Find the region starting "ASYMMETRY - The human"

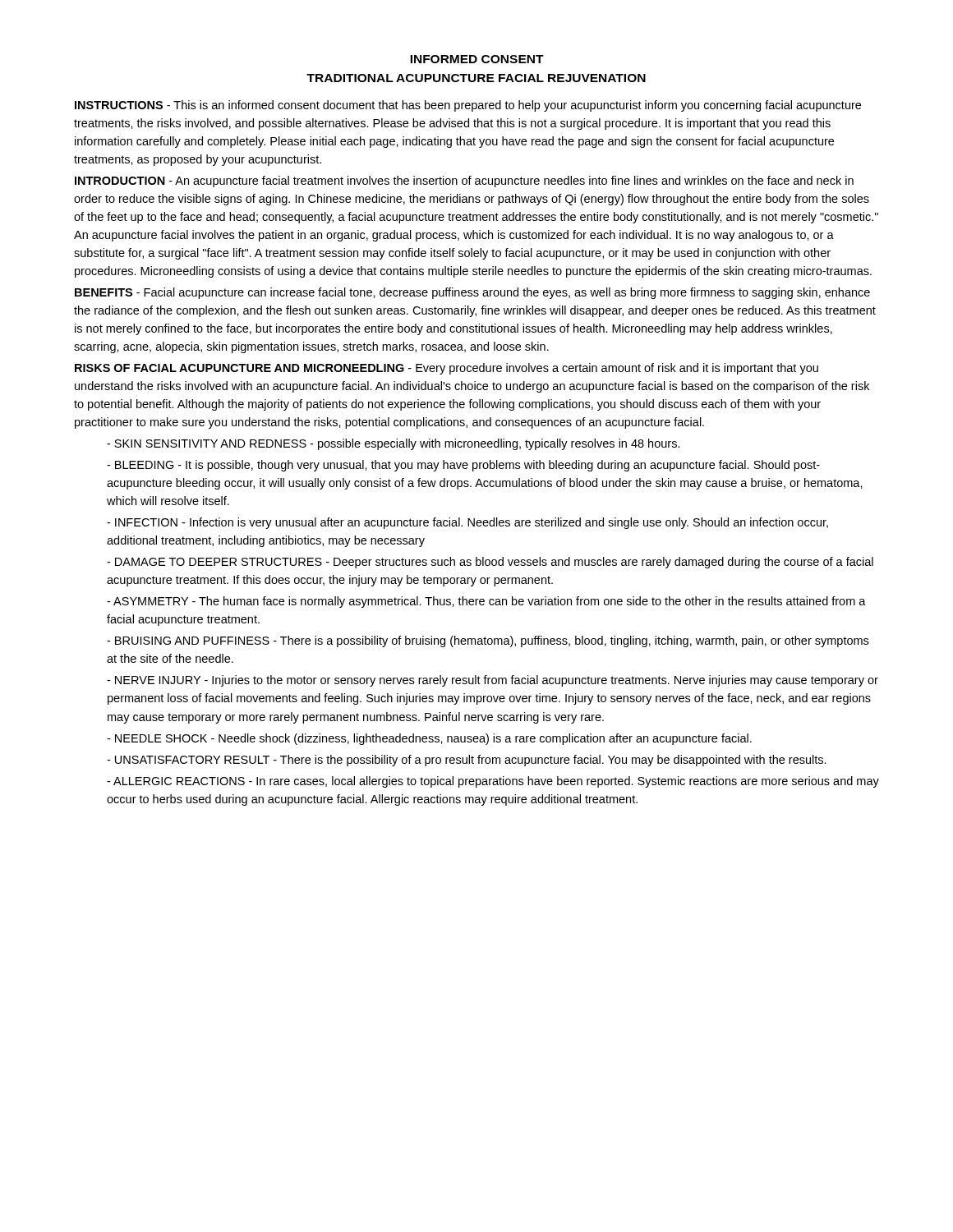[493, 611]
